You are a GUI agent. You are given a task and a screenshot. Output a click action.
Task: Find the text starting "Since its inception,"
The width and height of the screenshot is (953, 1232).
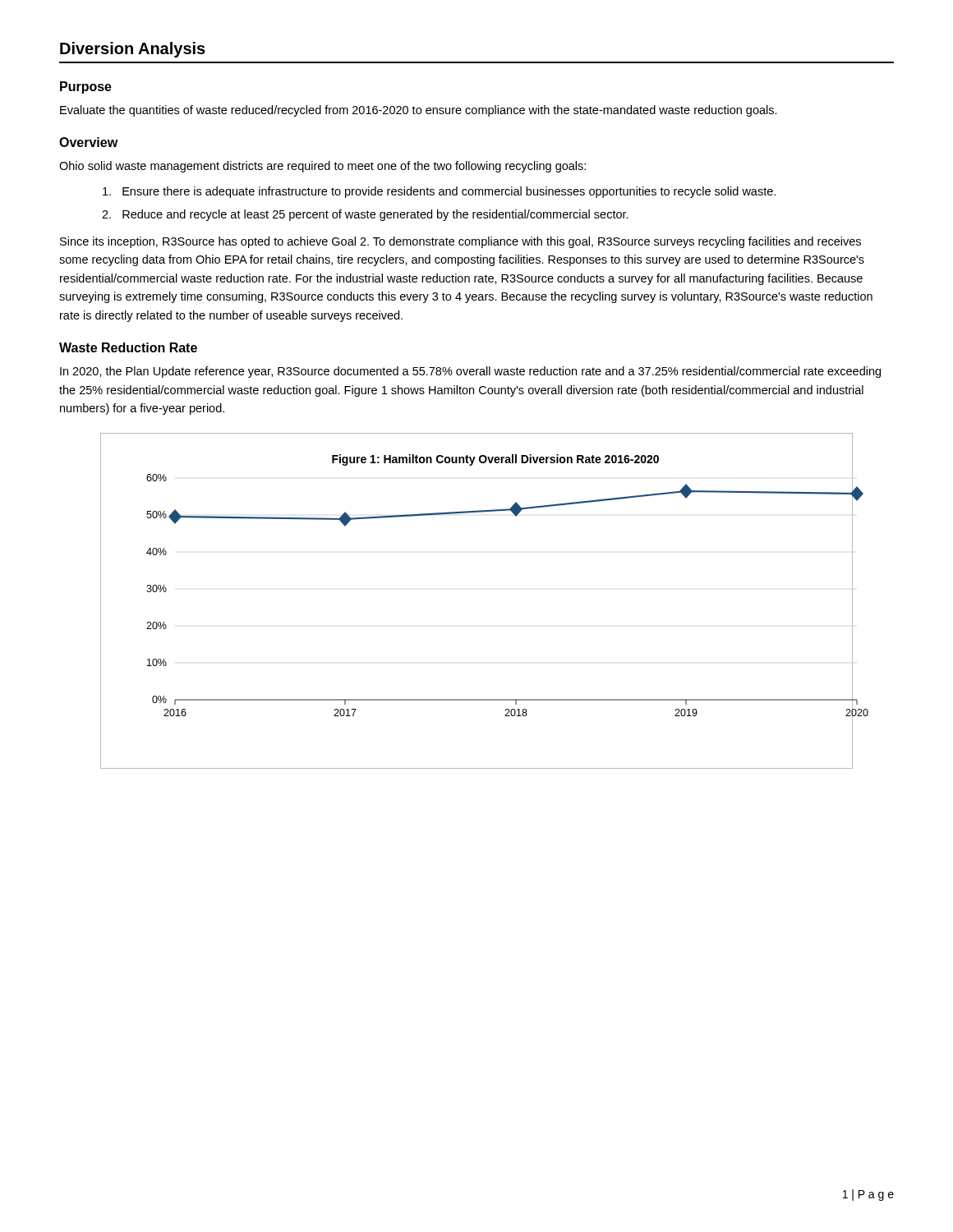tap(466, 278)
